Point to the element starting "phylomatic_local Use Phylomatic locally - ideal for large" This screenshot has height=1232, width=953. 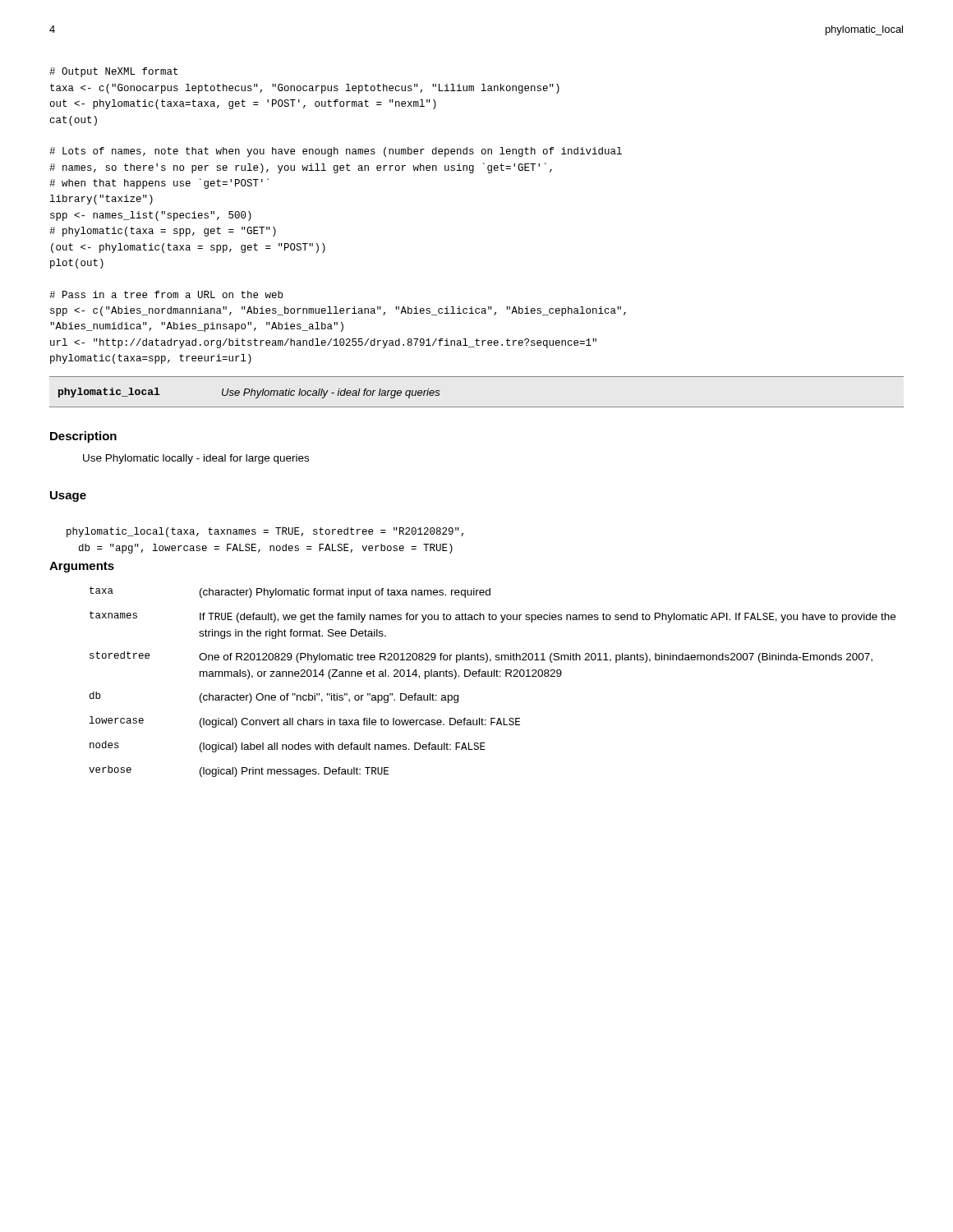[249, 392]
